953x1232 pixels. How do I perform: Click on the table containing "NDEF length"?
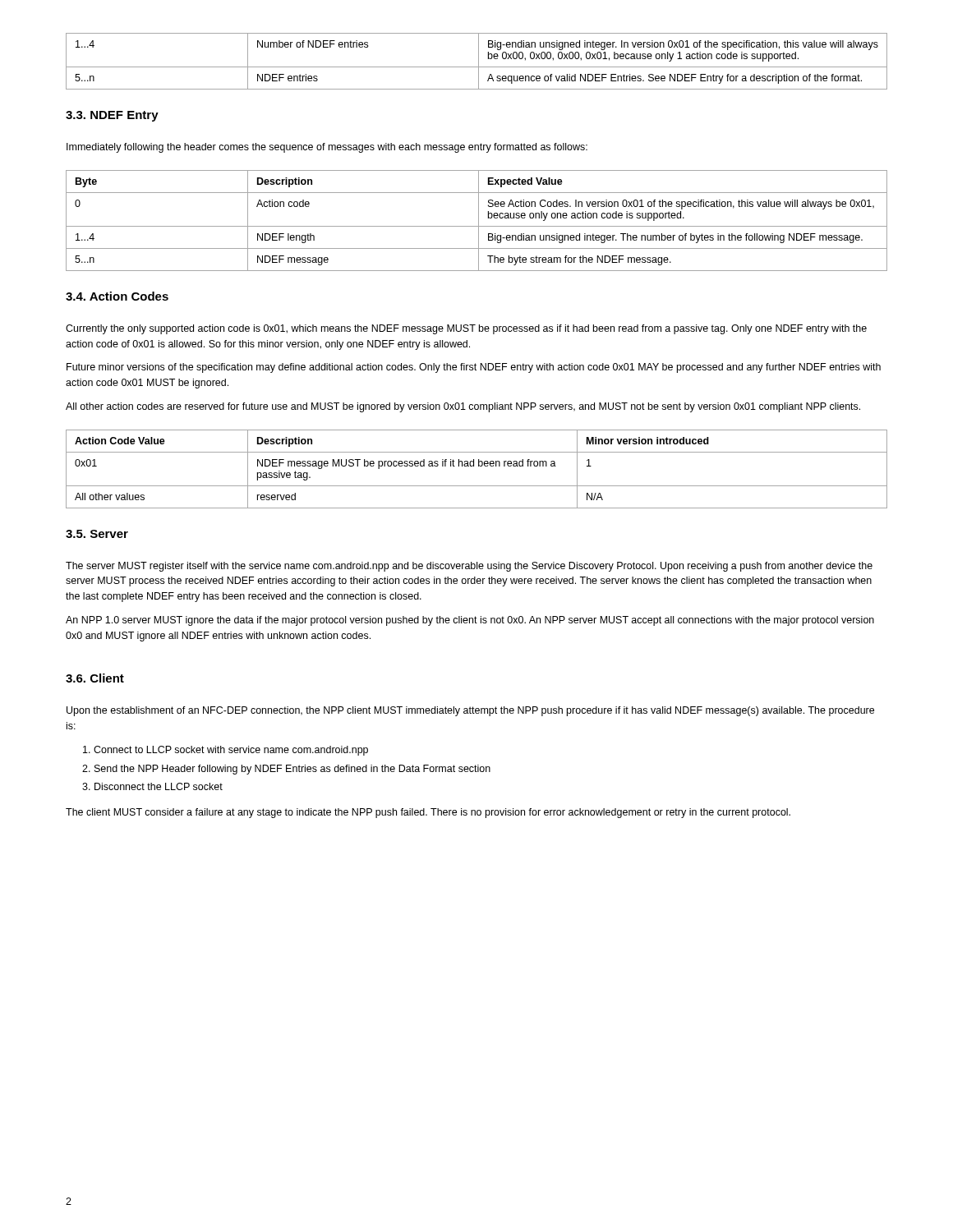(x=476, y=220)
